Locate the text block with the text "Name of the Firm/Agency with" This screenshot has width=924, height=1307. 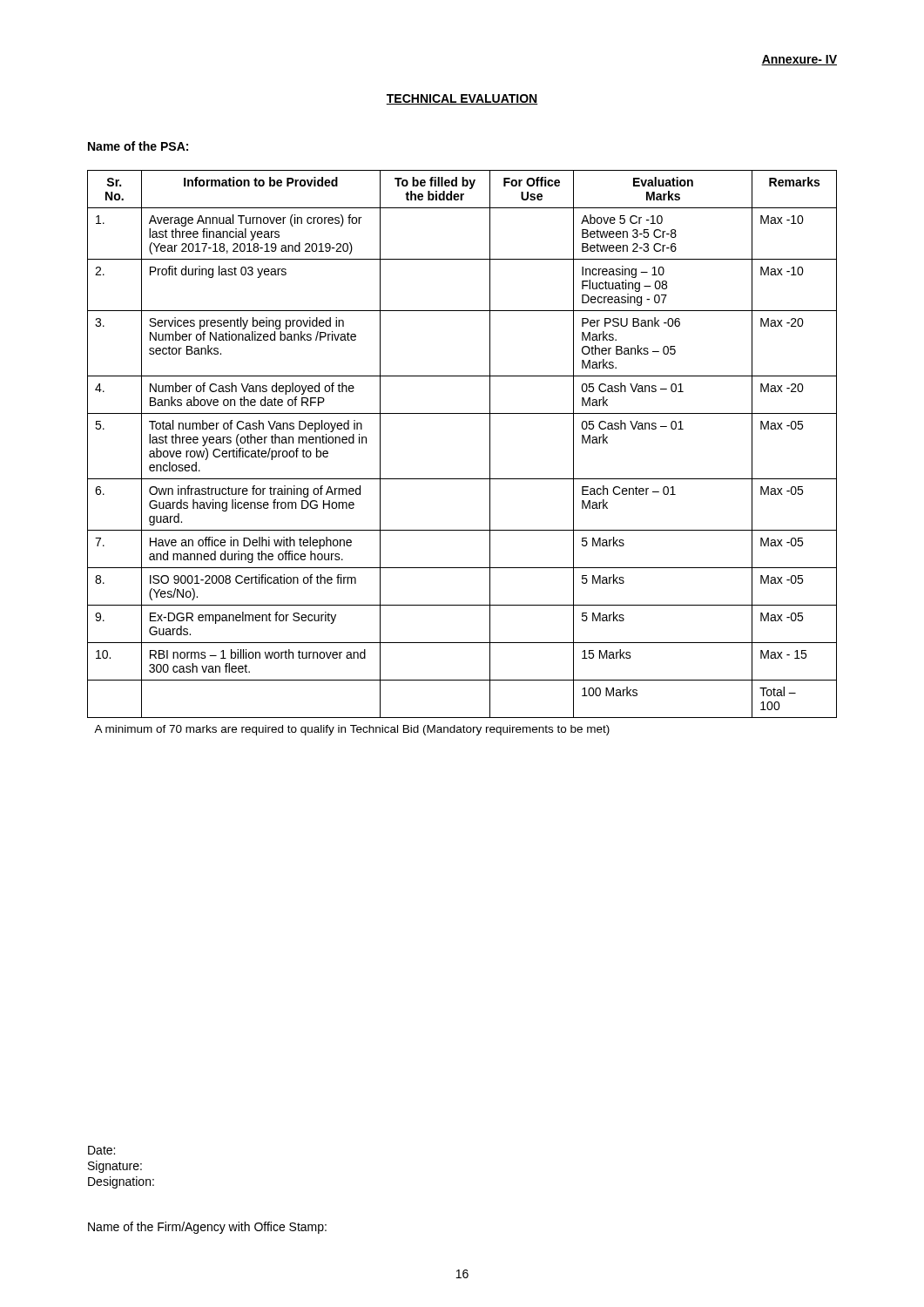207,1227
